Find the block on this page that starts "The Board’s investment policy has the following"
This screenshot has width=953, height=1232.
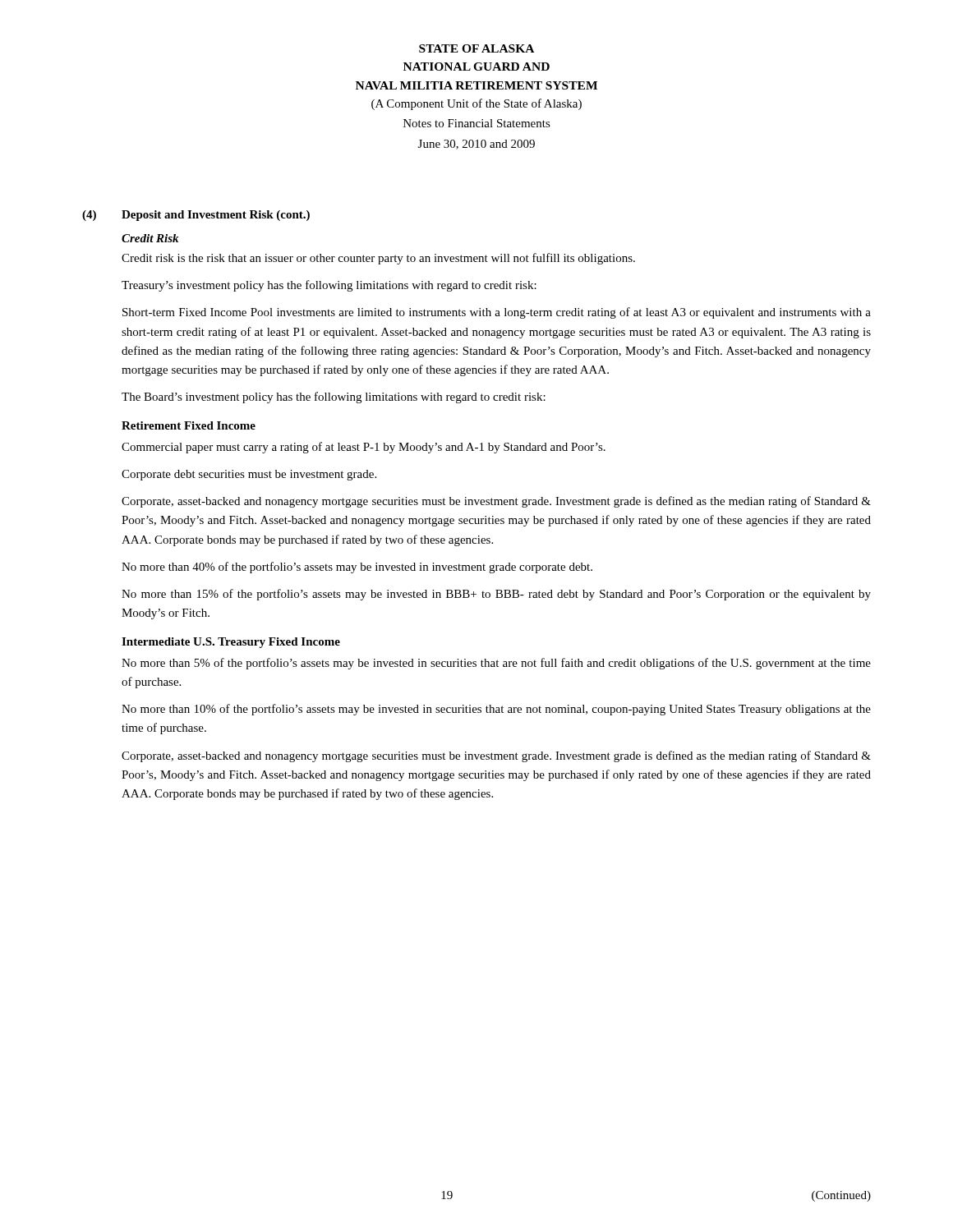click(334, 397)
